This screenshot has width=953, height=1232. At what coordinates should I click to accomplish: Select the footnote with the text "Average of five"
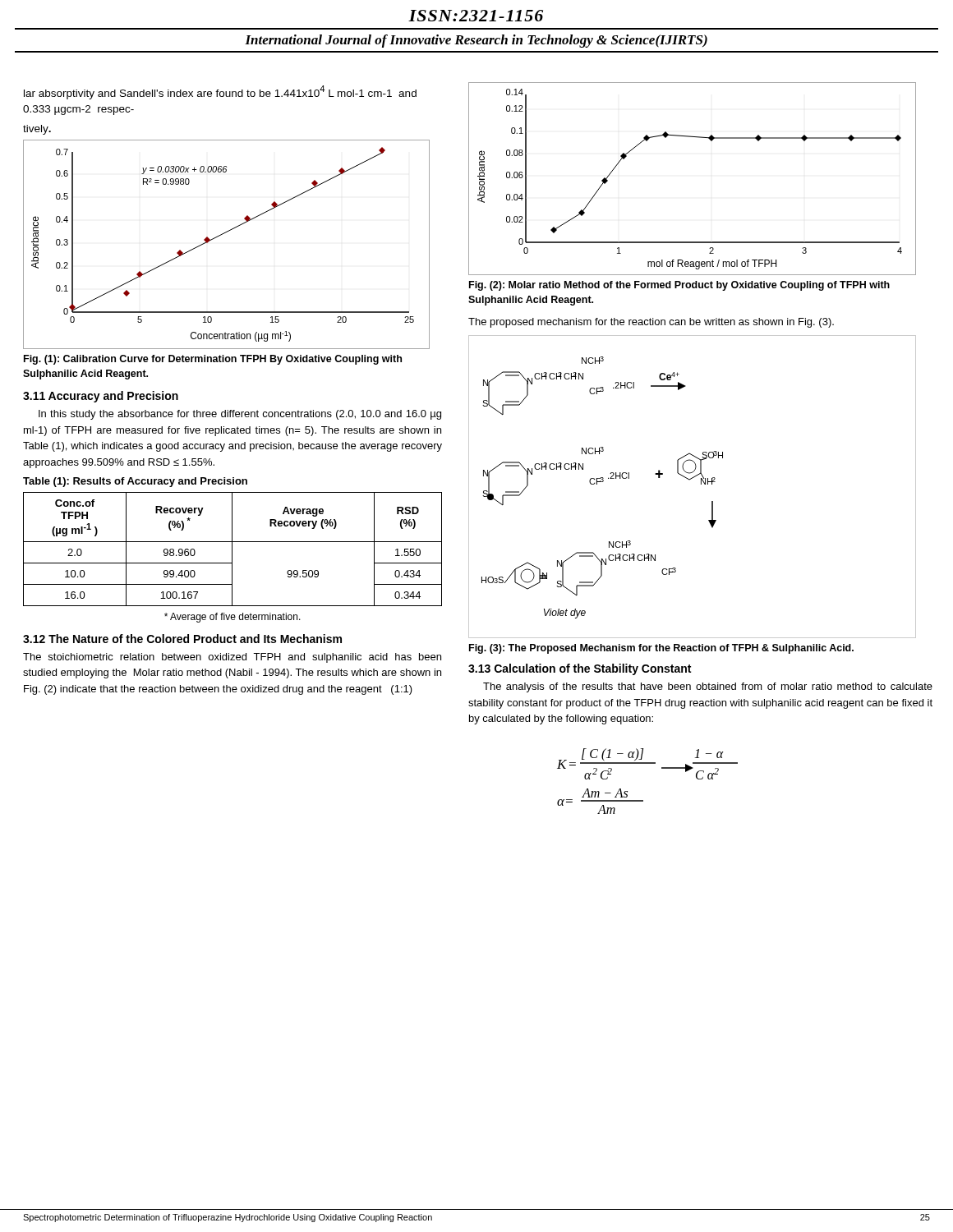(x=232, y=616)
